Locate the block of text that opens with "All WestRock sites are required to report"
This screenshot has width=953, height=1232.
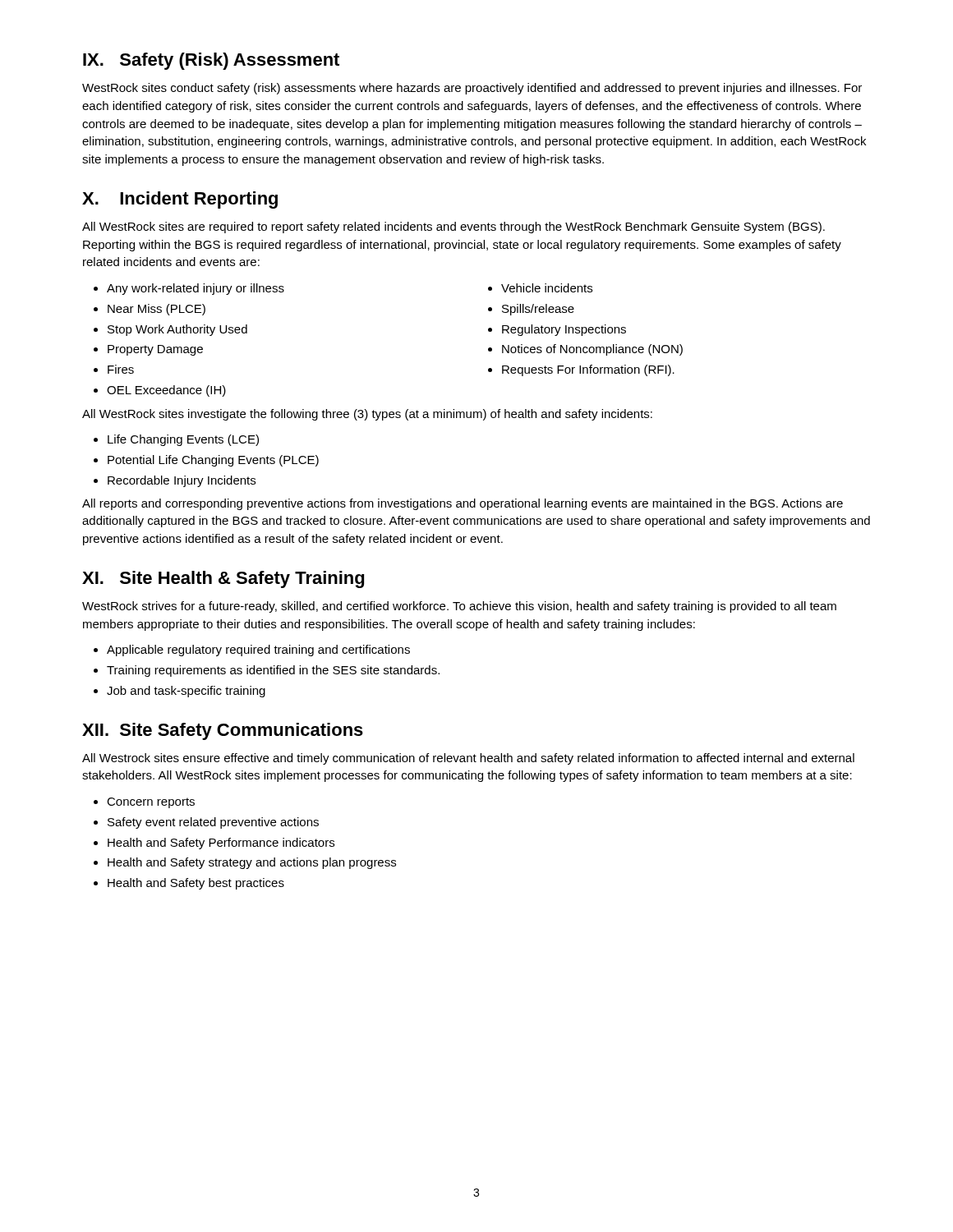point(476,244)
